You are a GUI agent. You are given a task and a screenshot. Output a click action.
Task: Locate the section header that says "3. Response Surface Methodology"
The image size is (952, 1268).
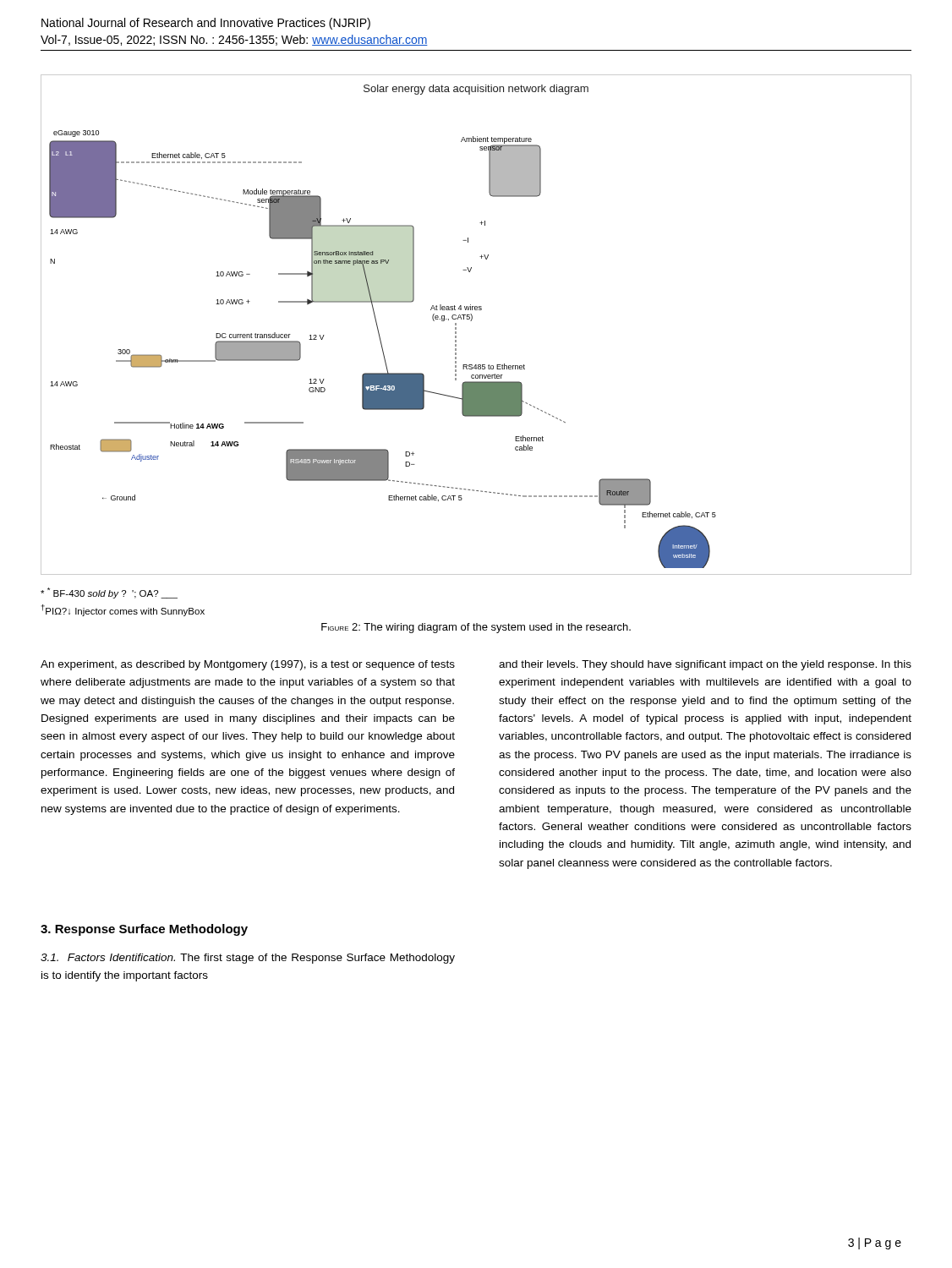(x=144, y=929)
